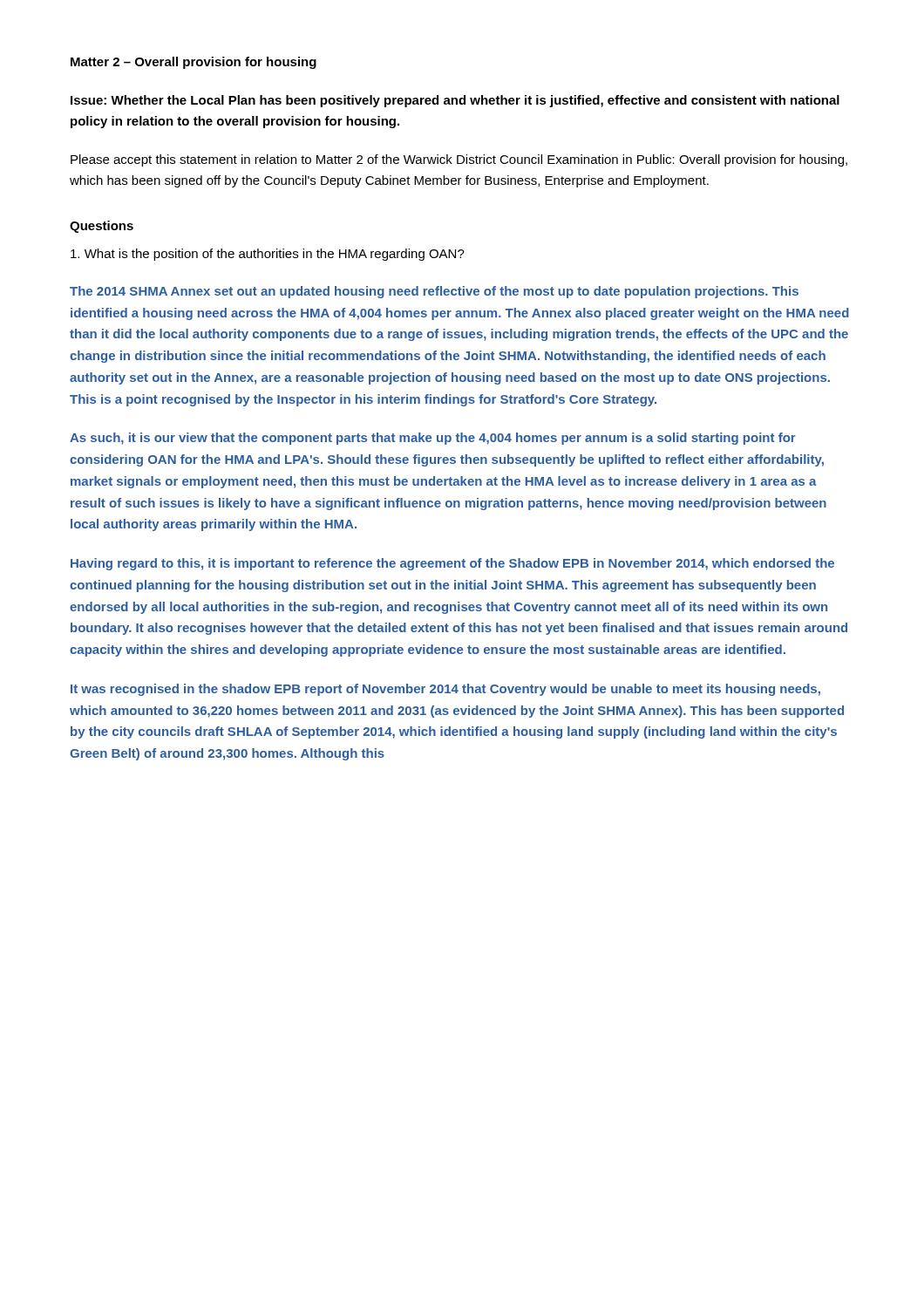The width and height of the screenshot is (924, 1308).
Task: Locate the block of text that opens with "As such, it is"
Action: coord(448,481)
